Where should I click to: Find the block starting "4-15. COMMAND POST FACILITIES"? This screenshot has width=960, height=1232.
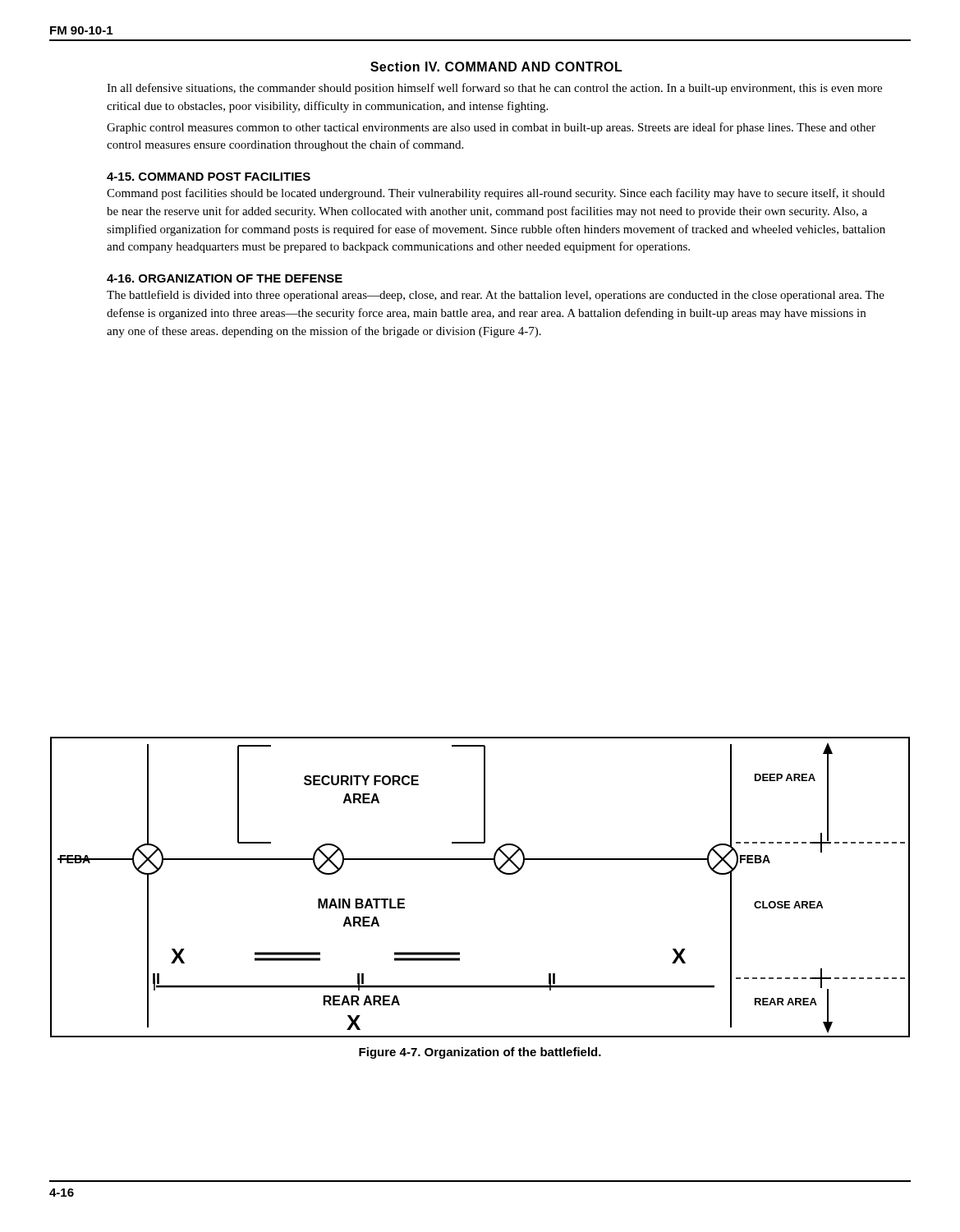[209, 176]
